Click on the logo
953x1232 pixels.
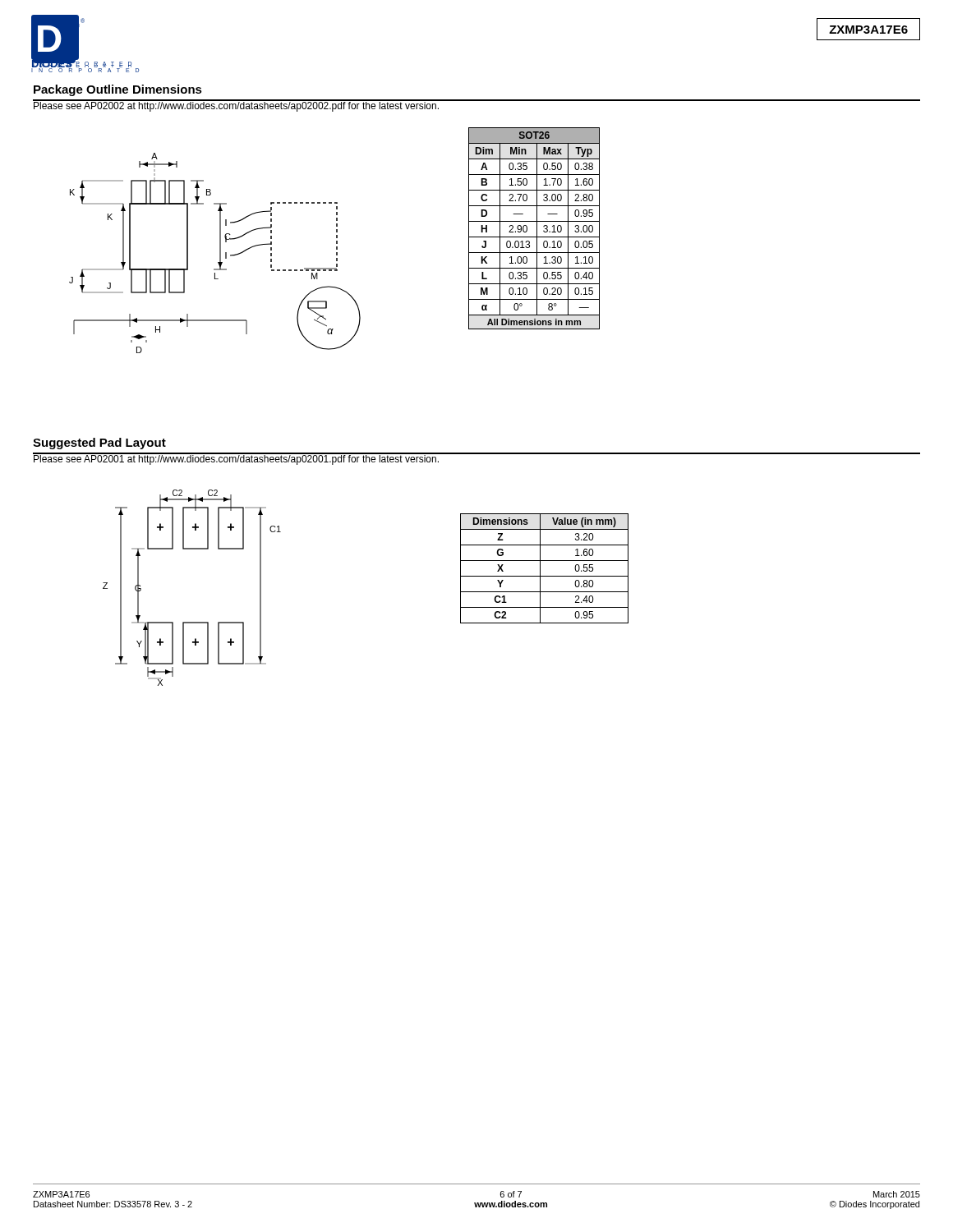[83, 42]
